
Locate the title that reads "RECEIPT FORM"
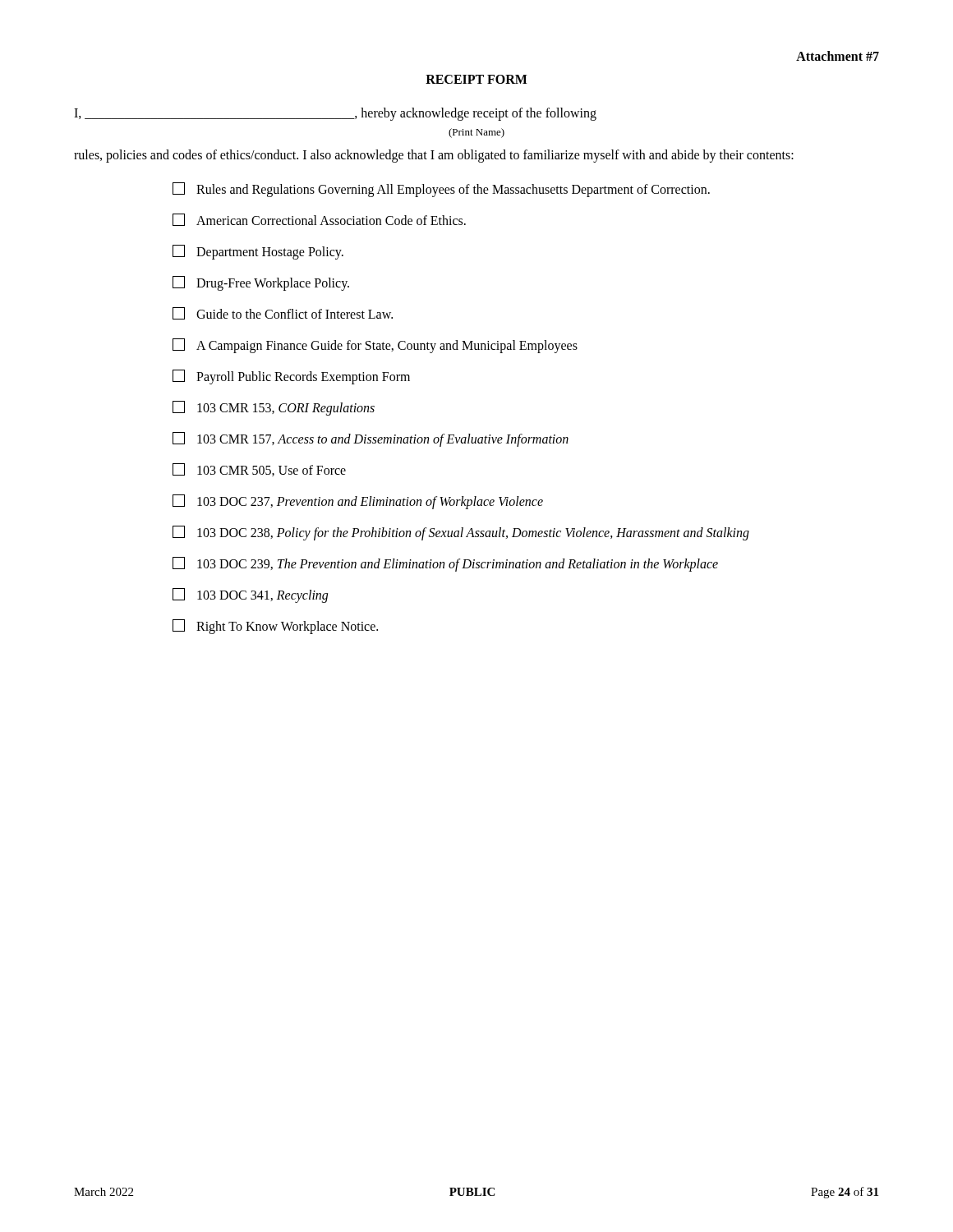476,79
